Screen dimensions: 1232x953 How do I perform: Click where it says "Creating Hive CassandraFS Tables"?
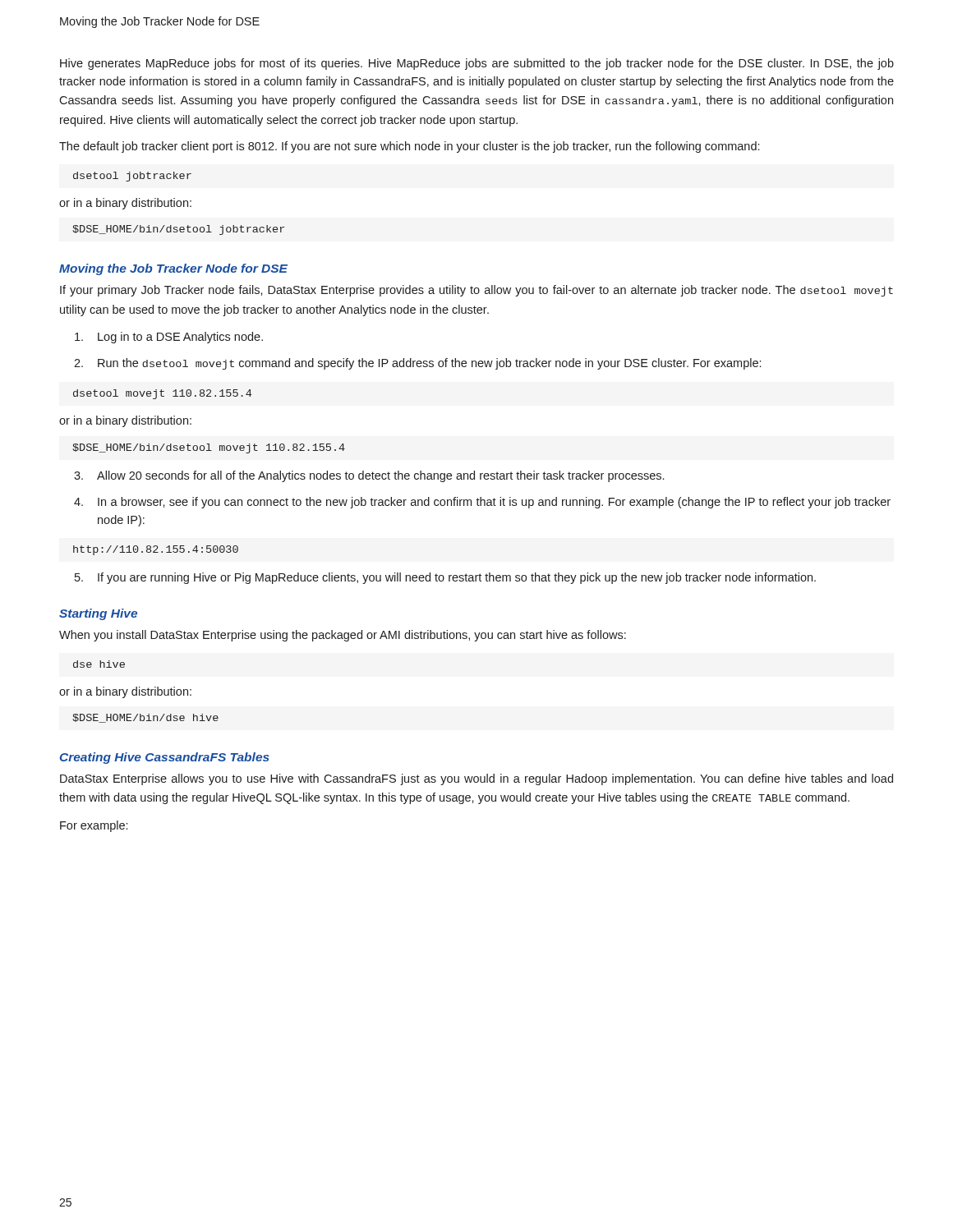(x=165, y=758)
